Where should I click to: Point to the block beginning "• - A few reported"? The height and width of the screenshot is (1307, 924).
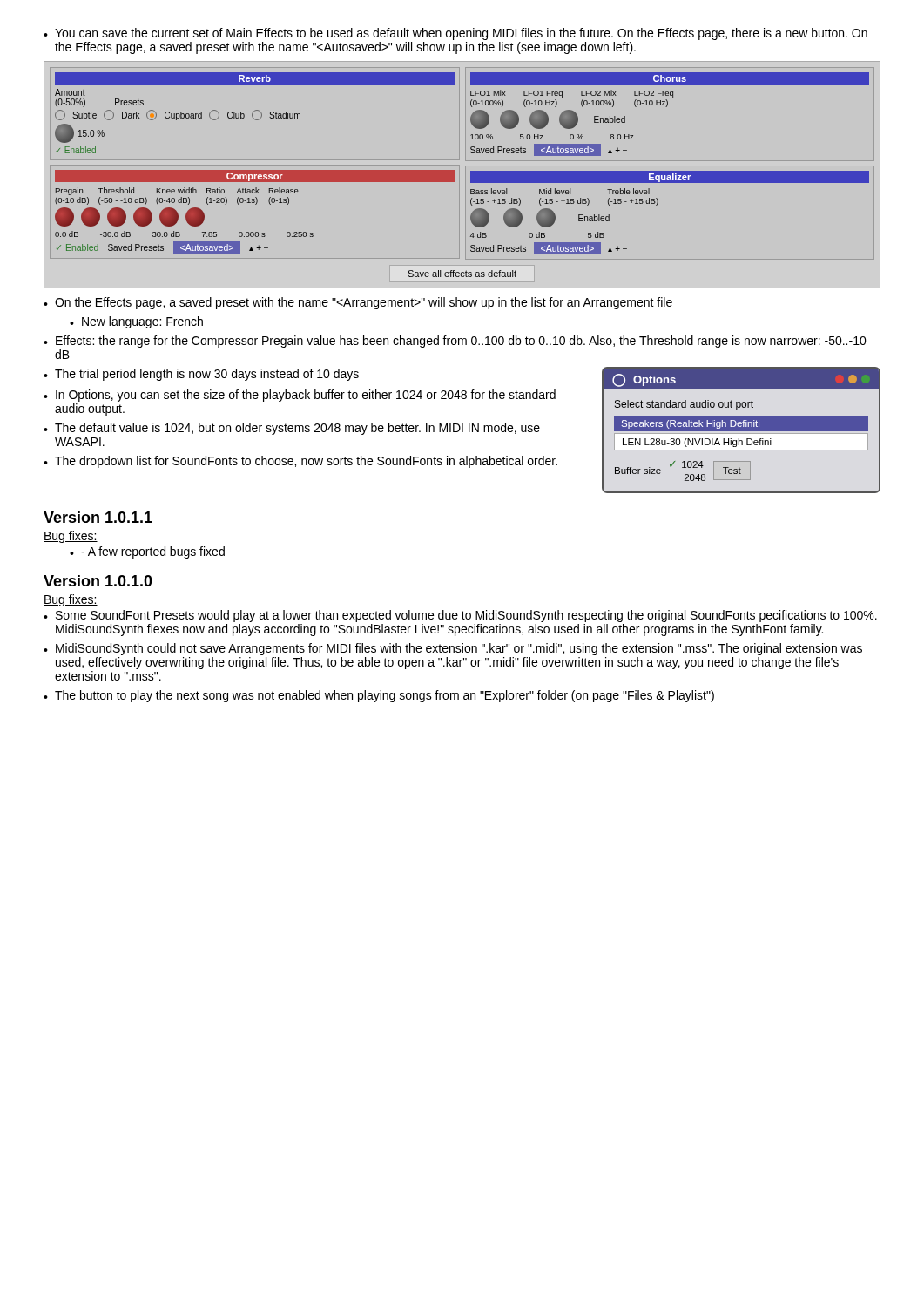(147, 552)
